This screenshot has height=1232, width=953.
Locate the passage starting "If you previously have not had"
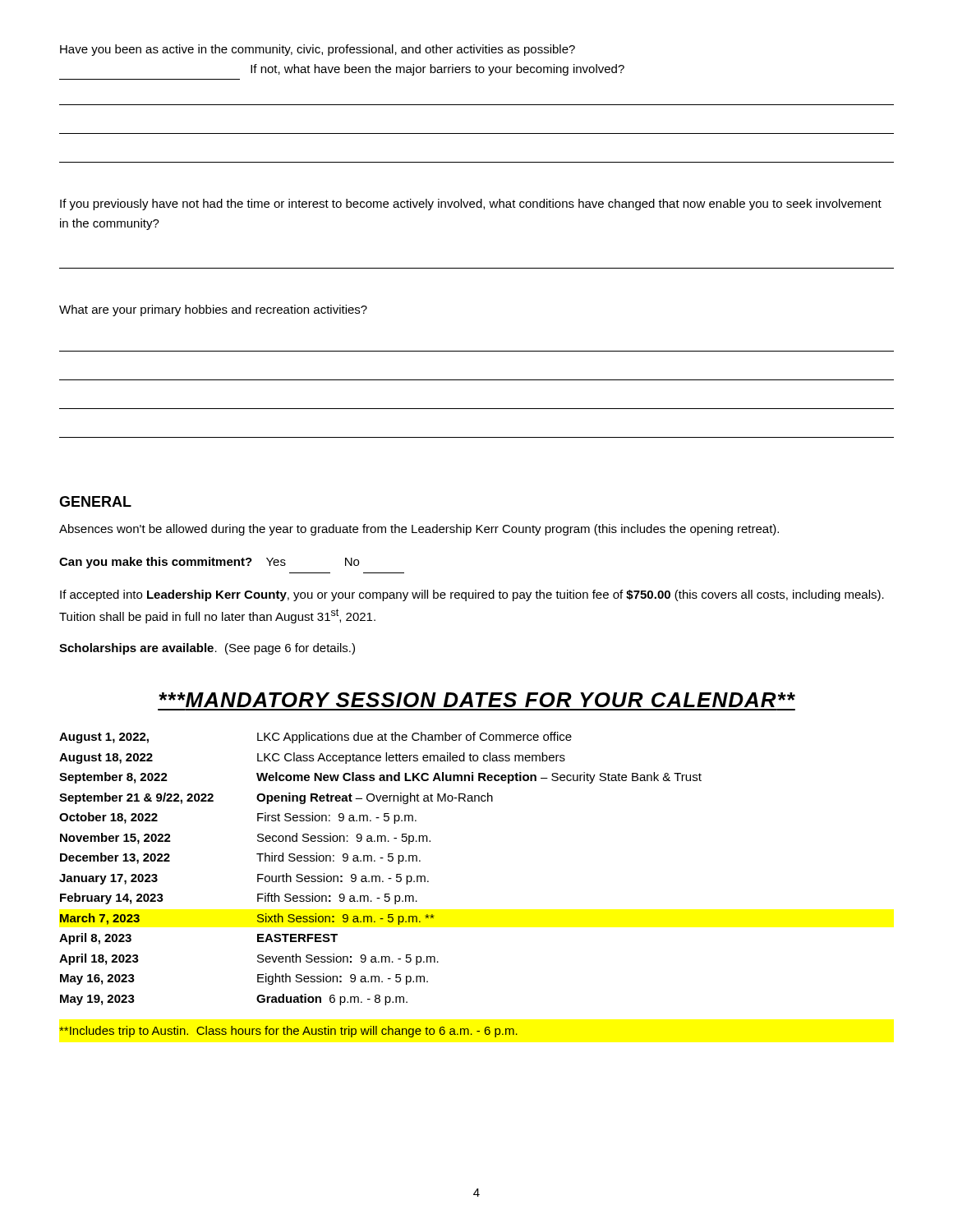tap(470, 213)
